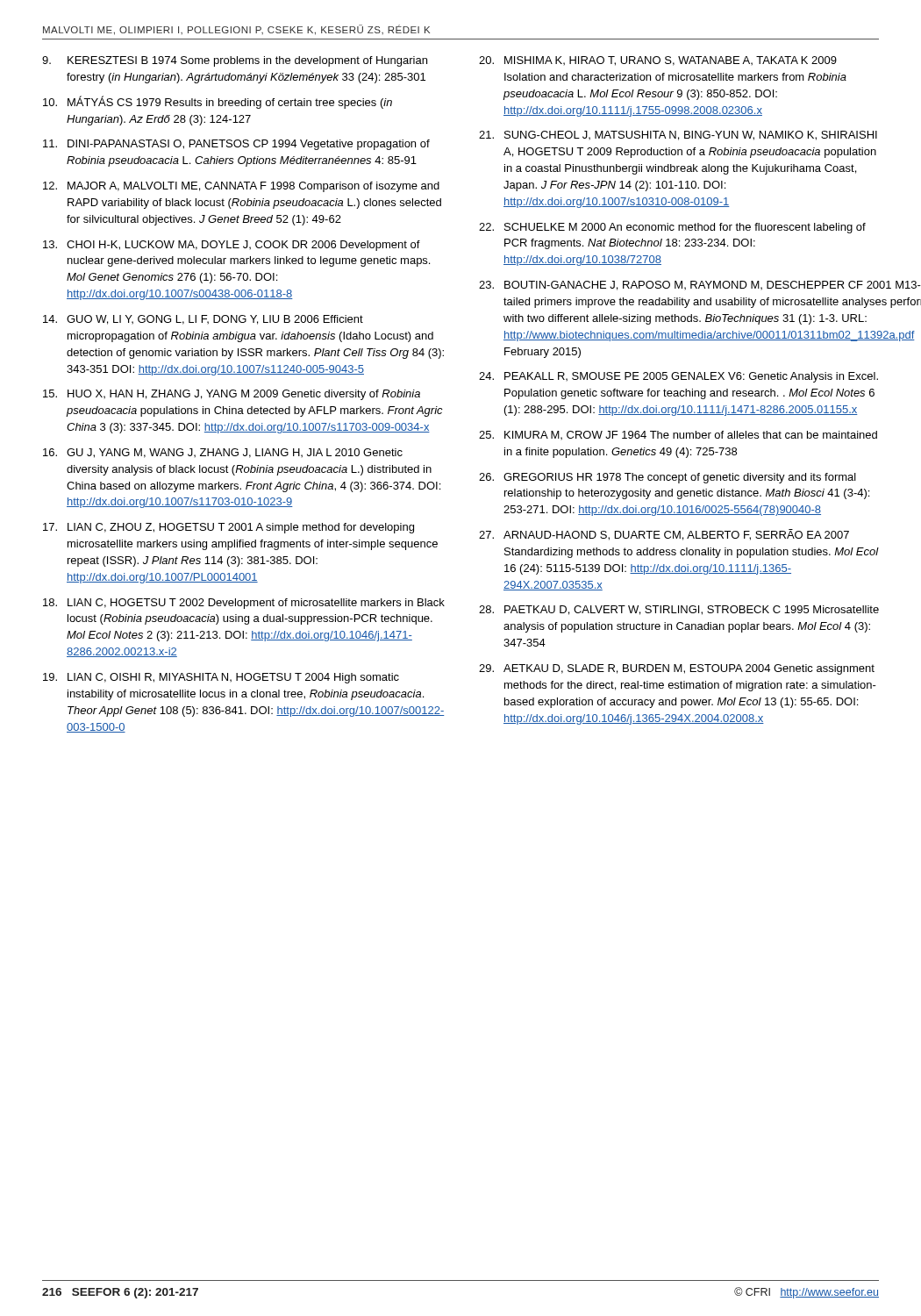Find the list item that says "16. GU J, YANG M, WANG J, ZHANG"

(x=244, y=478)
